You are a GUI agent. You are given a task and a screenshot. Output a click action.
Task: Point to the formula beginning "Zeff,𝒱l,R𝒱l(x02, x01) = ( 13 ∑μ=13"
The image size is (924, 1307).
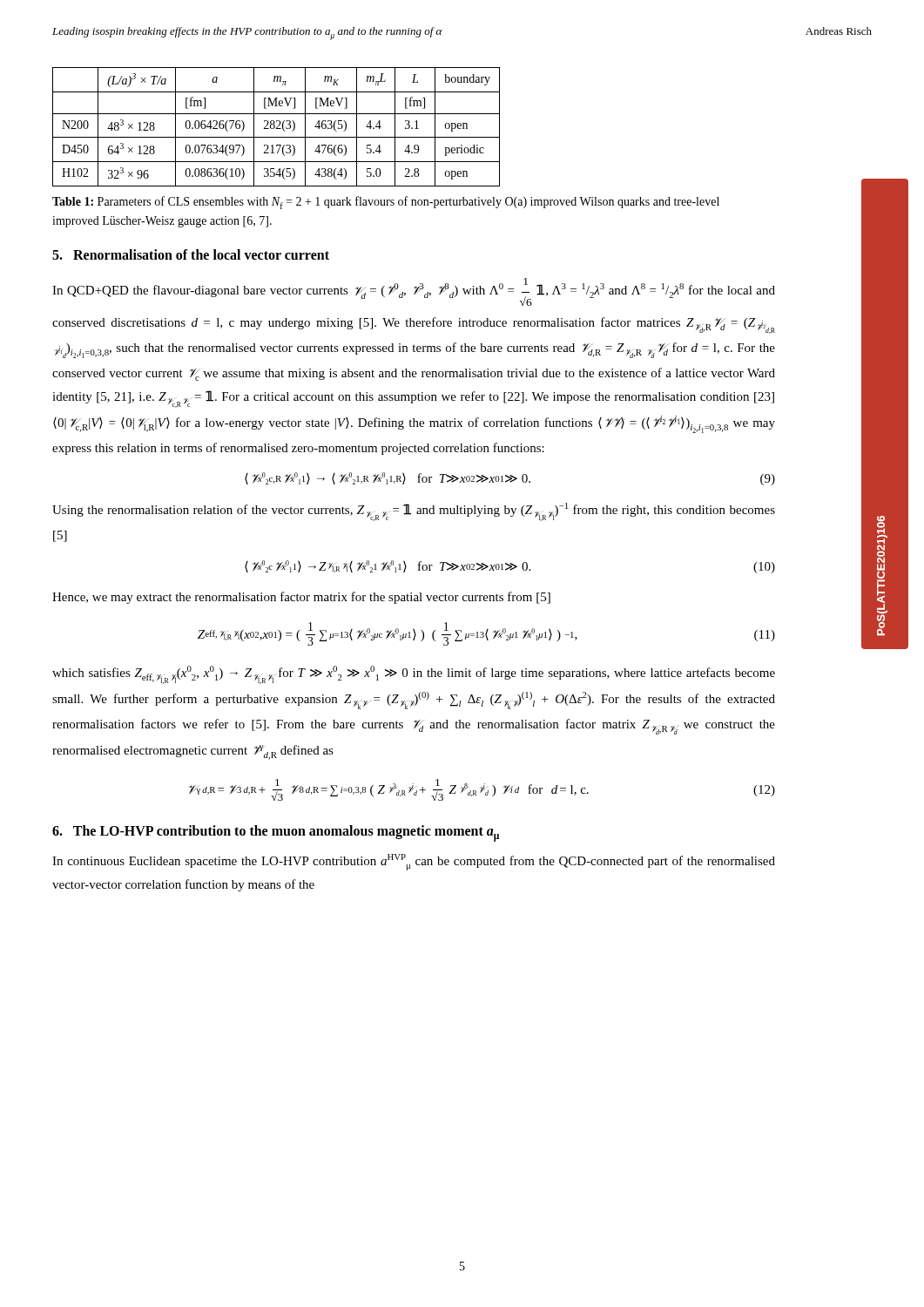tap(414, 635)
